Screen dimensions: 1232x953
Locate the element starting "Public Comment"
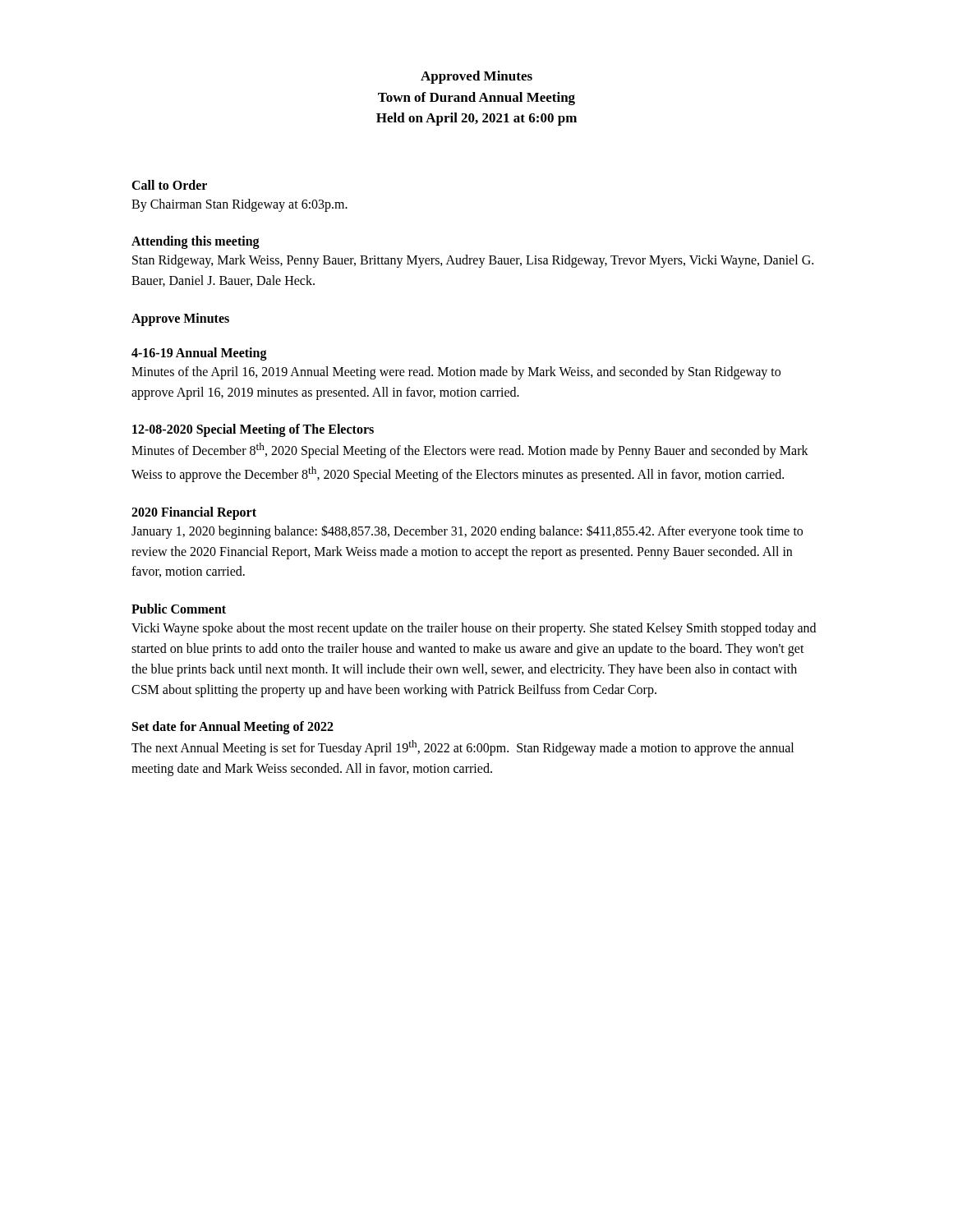(179, 609)
